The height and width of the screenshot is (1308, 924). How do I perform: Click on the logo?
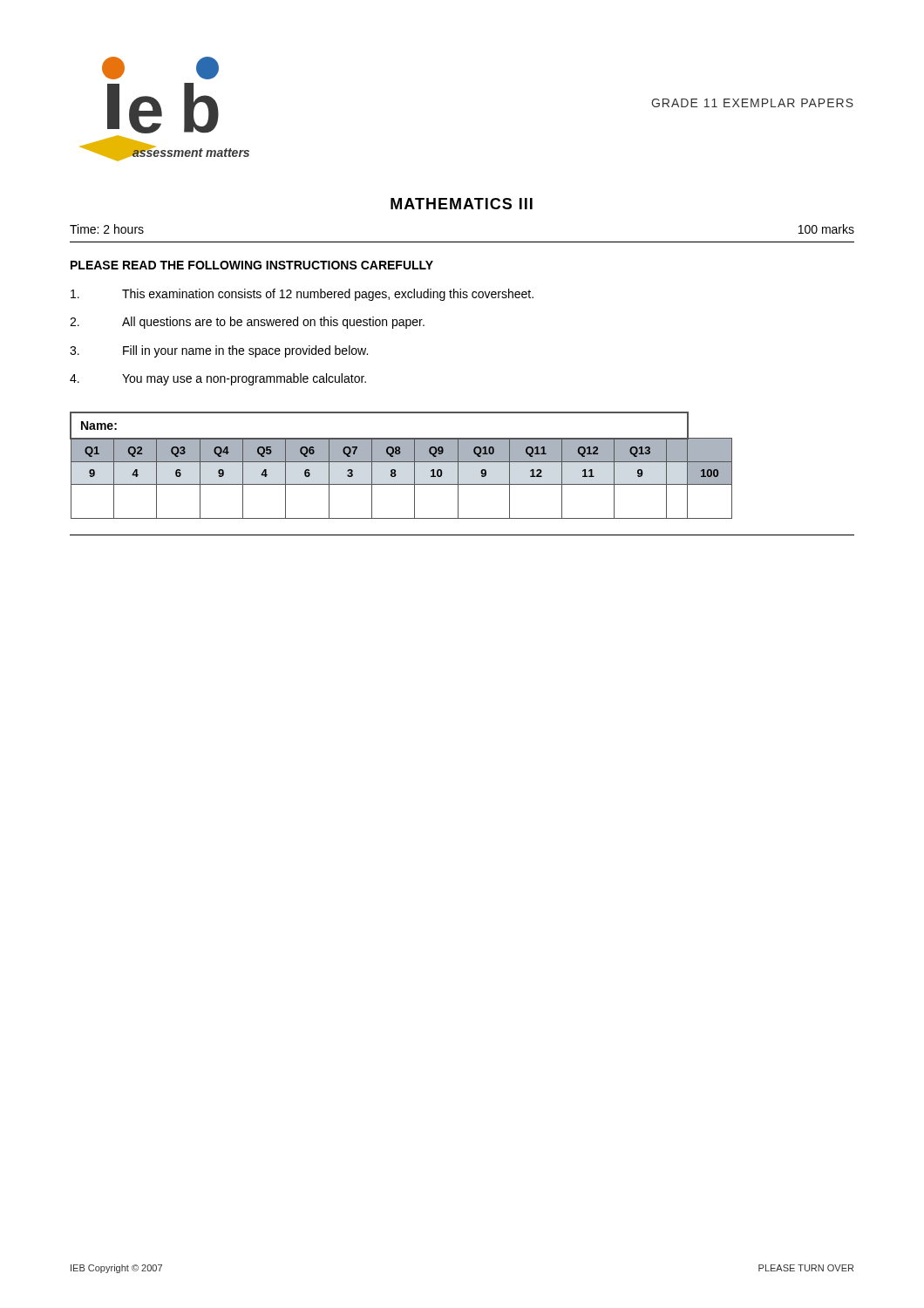point(166,111)
